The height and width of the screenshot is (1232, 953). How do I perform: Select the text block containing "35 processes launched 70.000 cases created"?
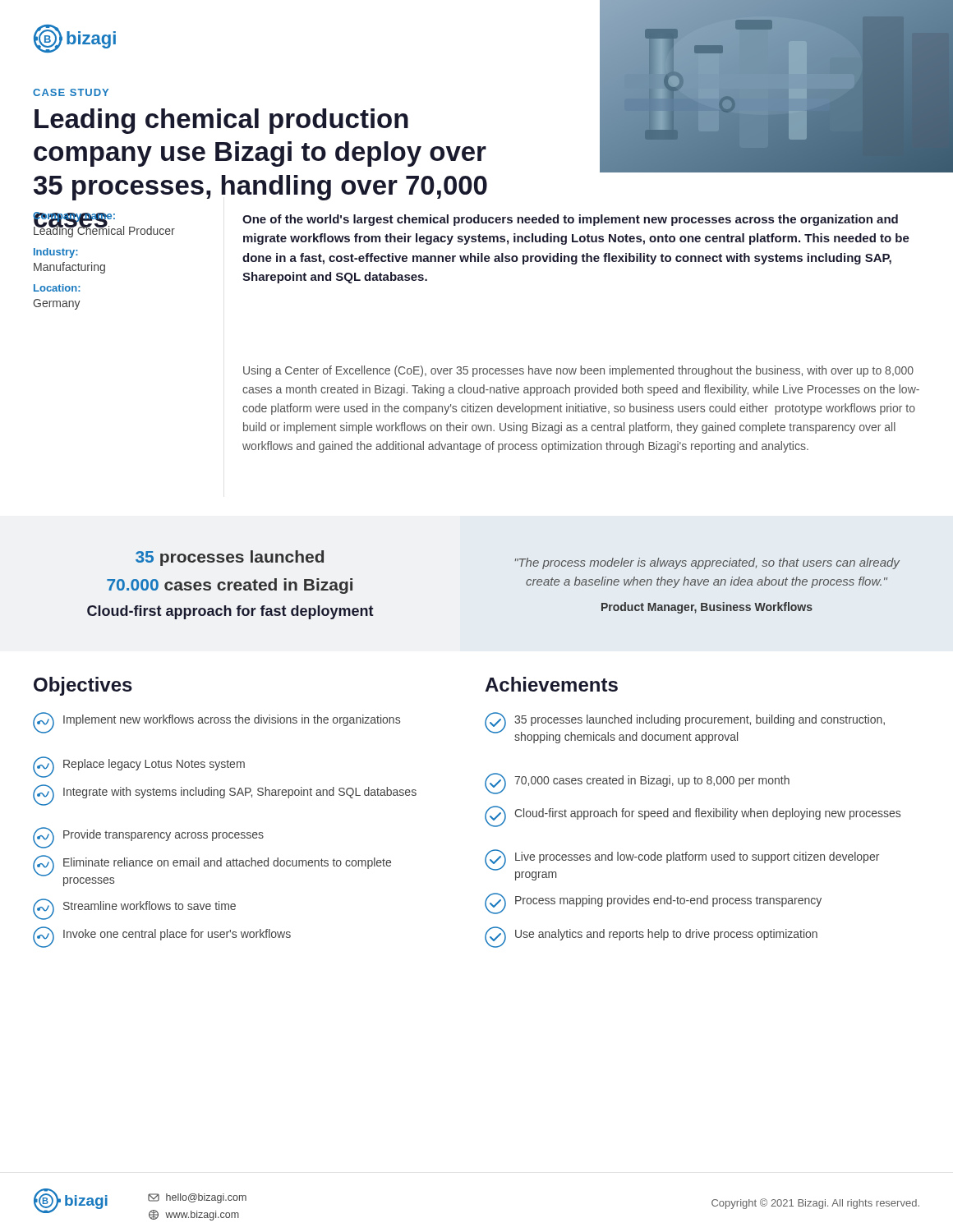(230, 584)
